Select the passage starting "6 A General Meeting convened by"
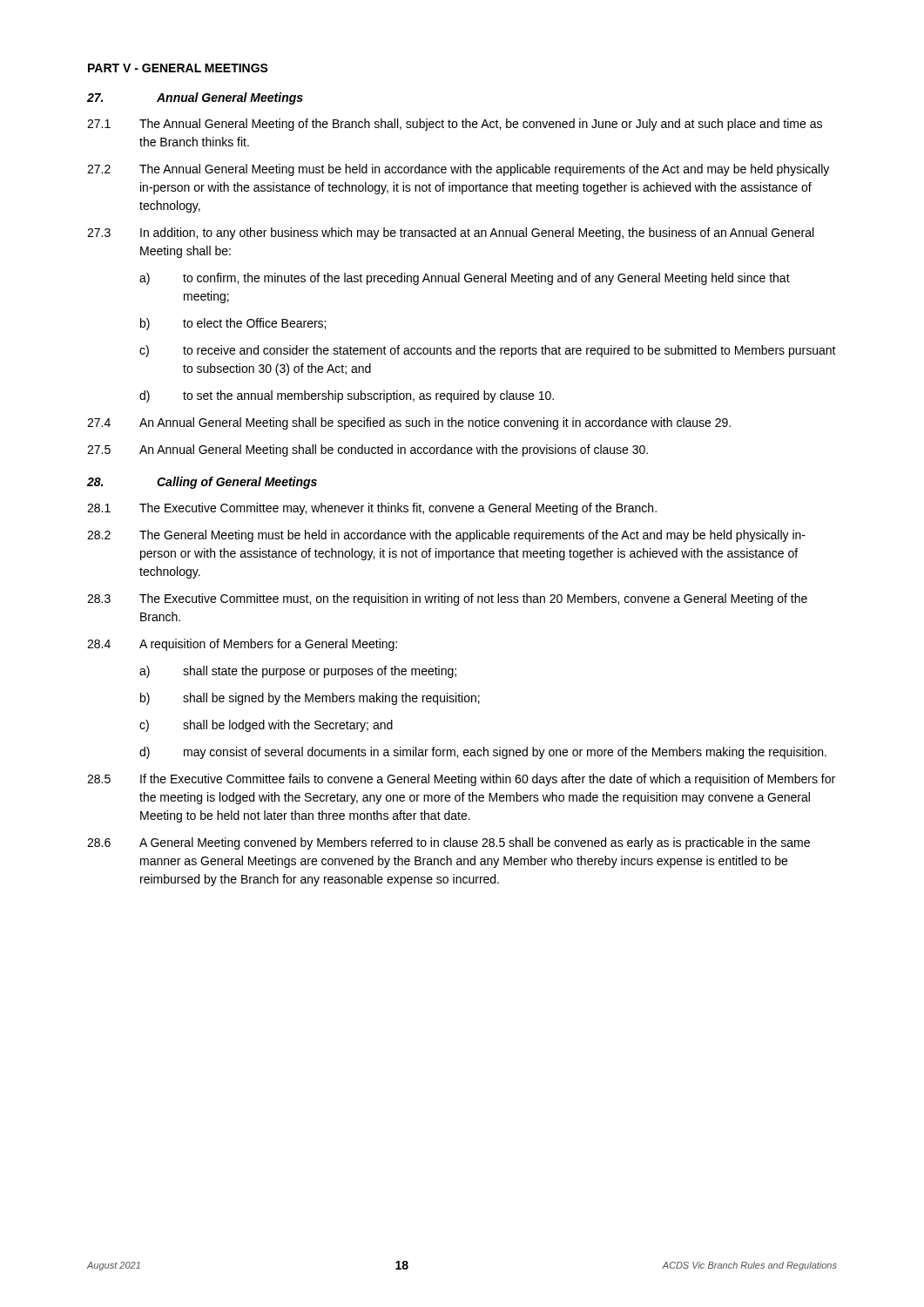This screenshot has height=1307, width=924. click(x=462, y=861)
